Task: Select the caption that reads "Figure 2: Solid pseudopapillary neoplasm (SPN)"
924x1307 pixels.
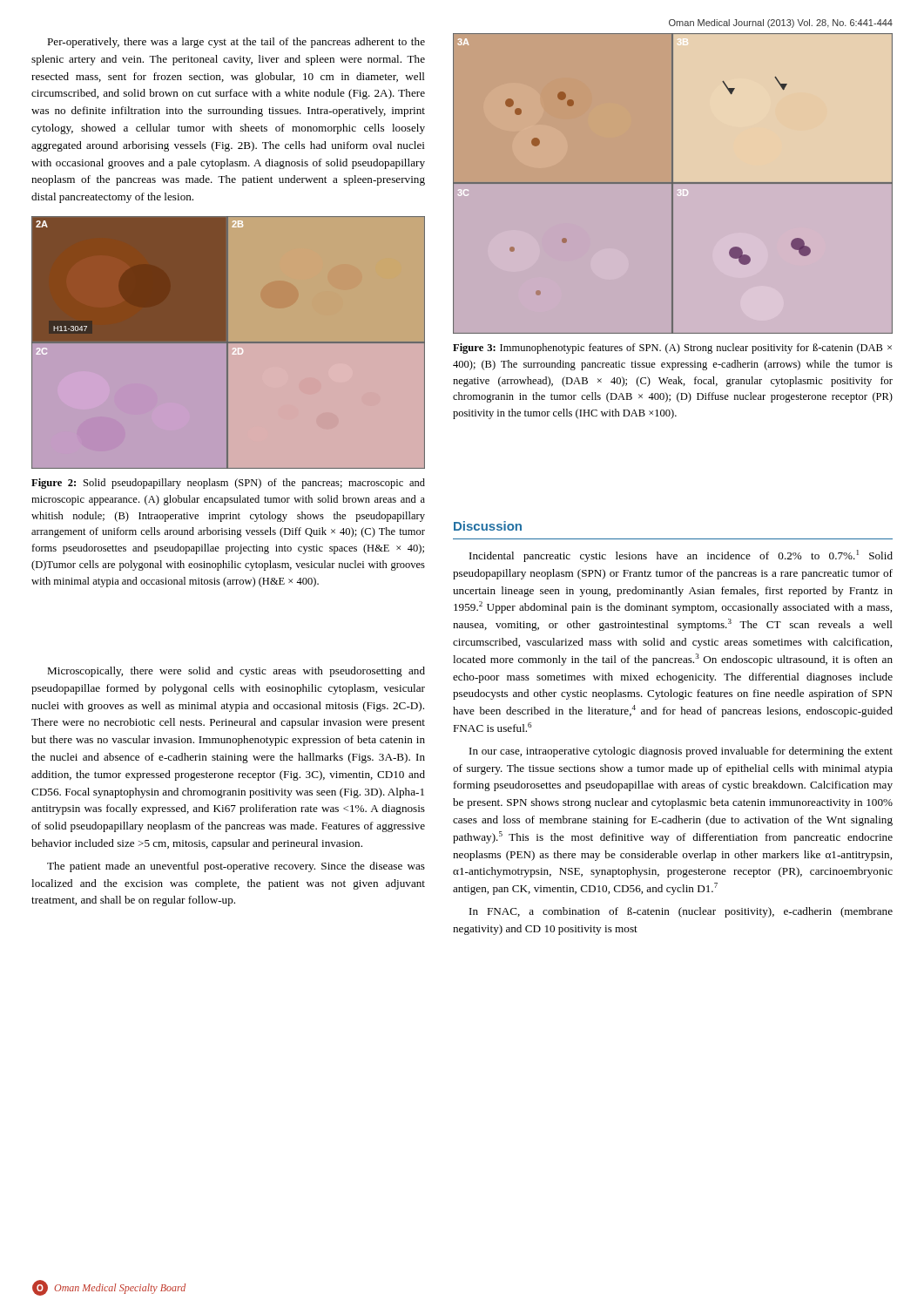Action: click(228, 532)
